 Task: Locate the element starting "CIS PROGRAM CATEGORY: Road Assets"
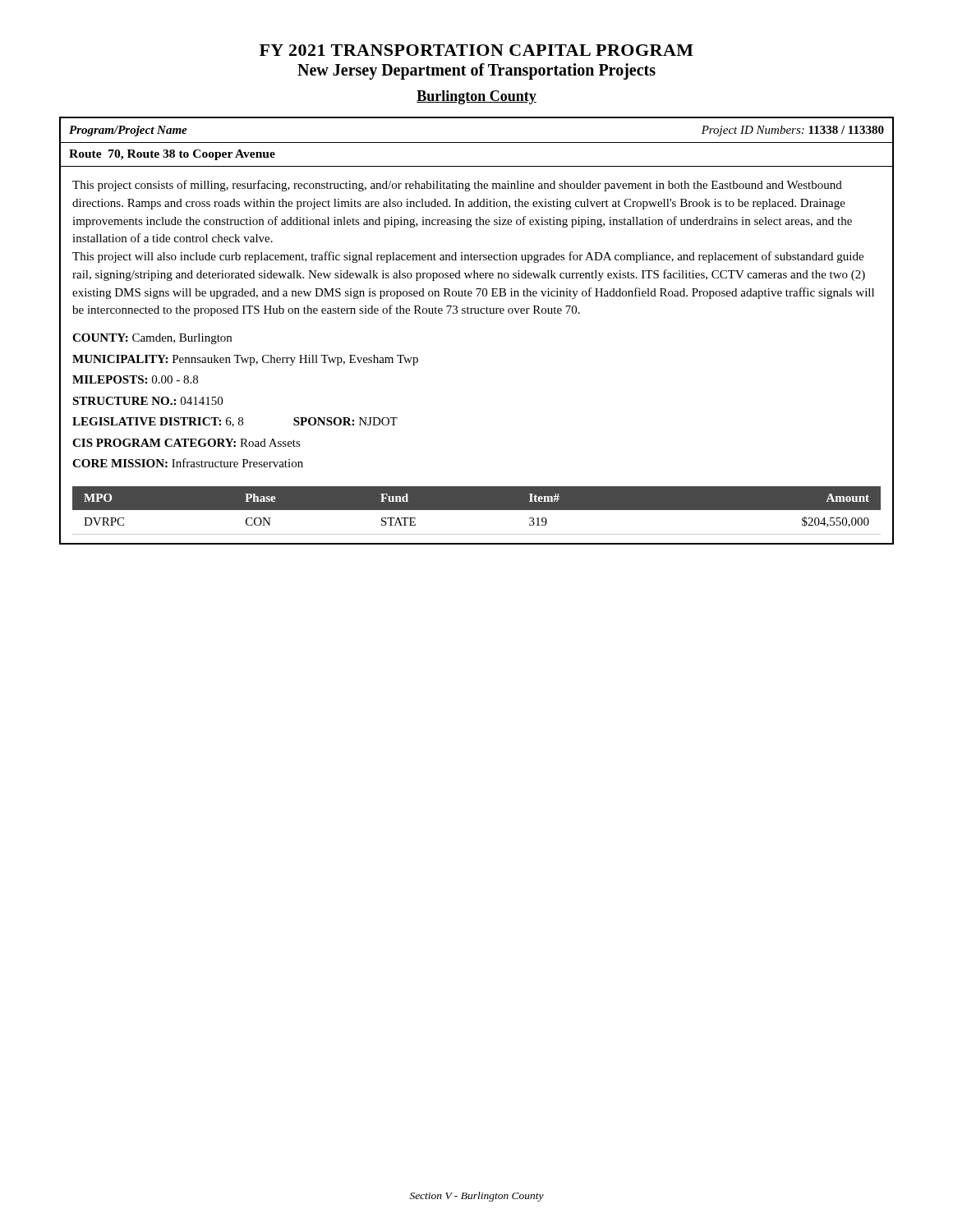(x=186, y=442)
